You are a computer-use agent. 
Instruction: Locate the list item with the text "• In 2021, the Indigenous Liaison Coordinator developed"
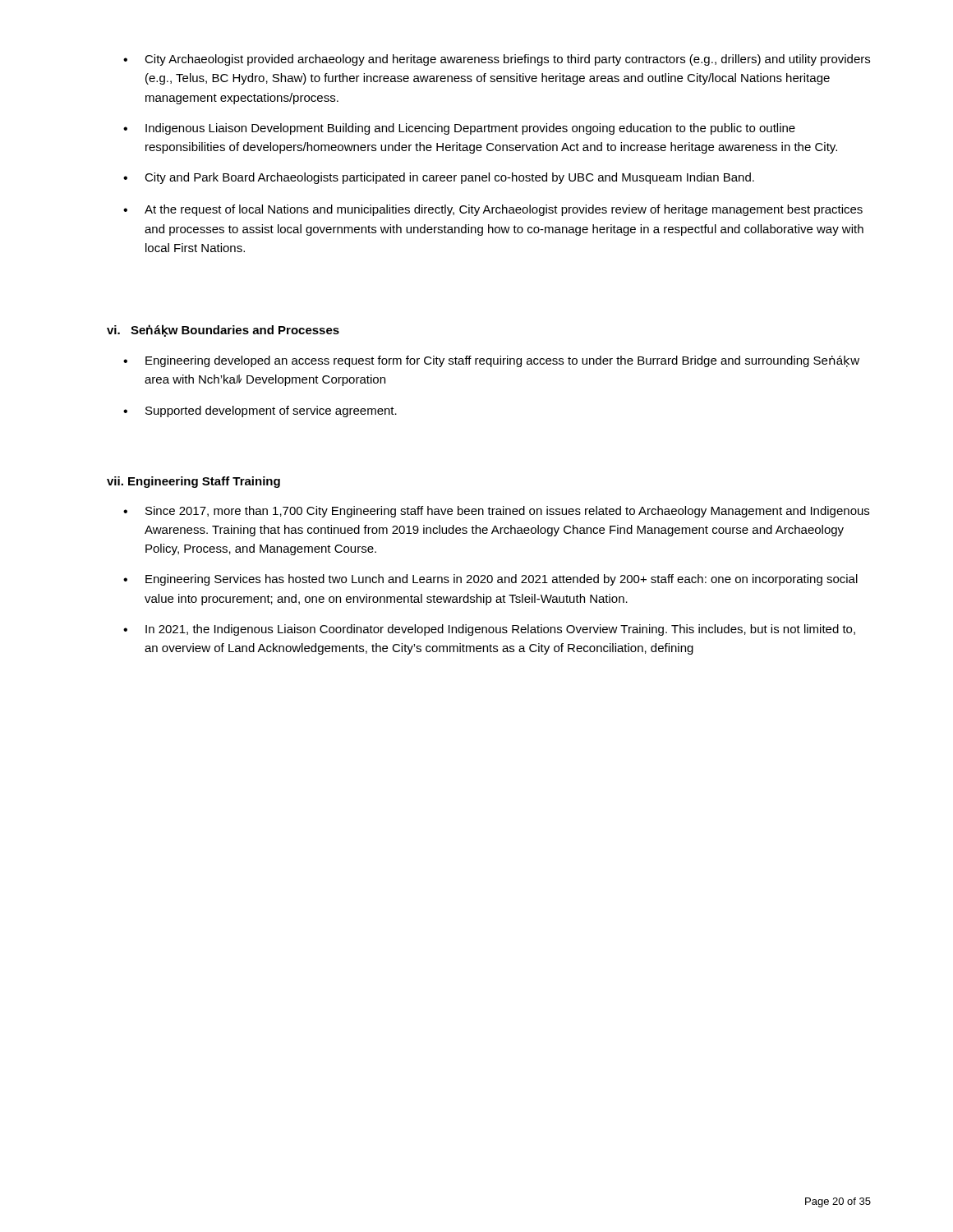(x=497, y=638)
